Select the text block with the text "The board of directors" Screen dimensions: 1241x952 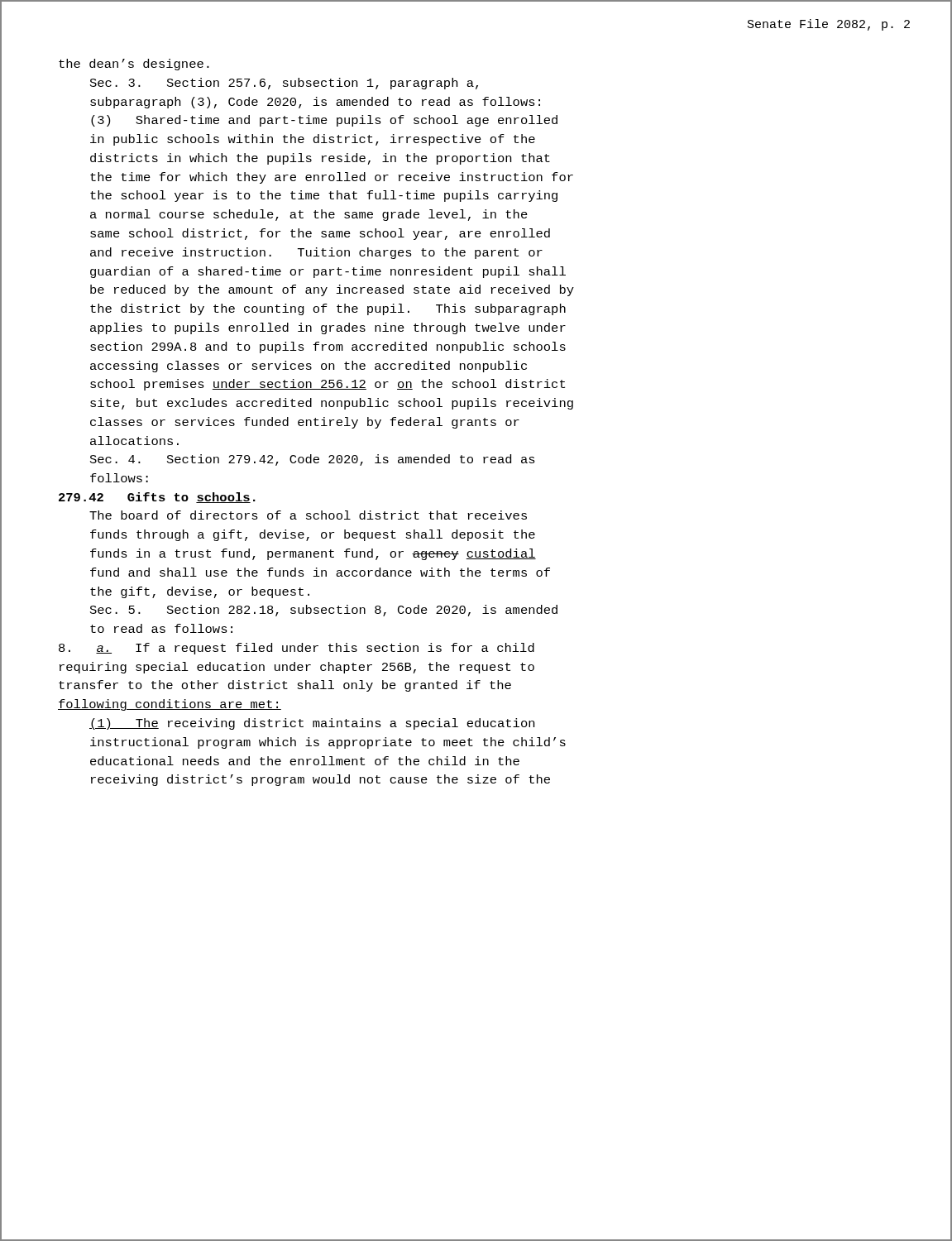(x=320, y=554)
